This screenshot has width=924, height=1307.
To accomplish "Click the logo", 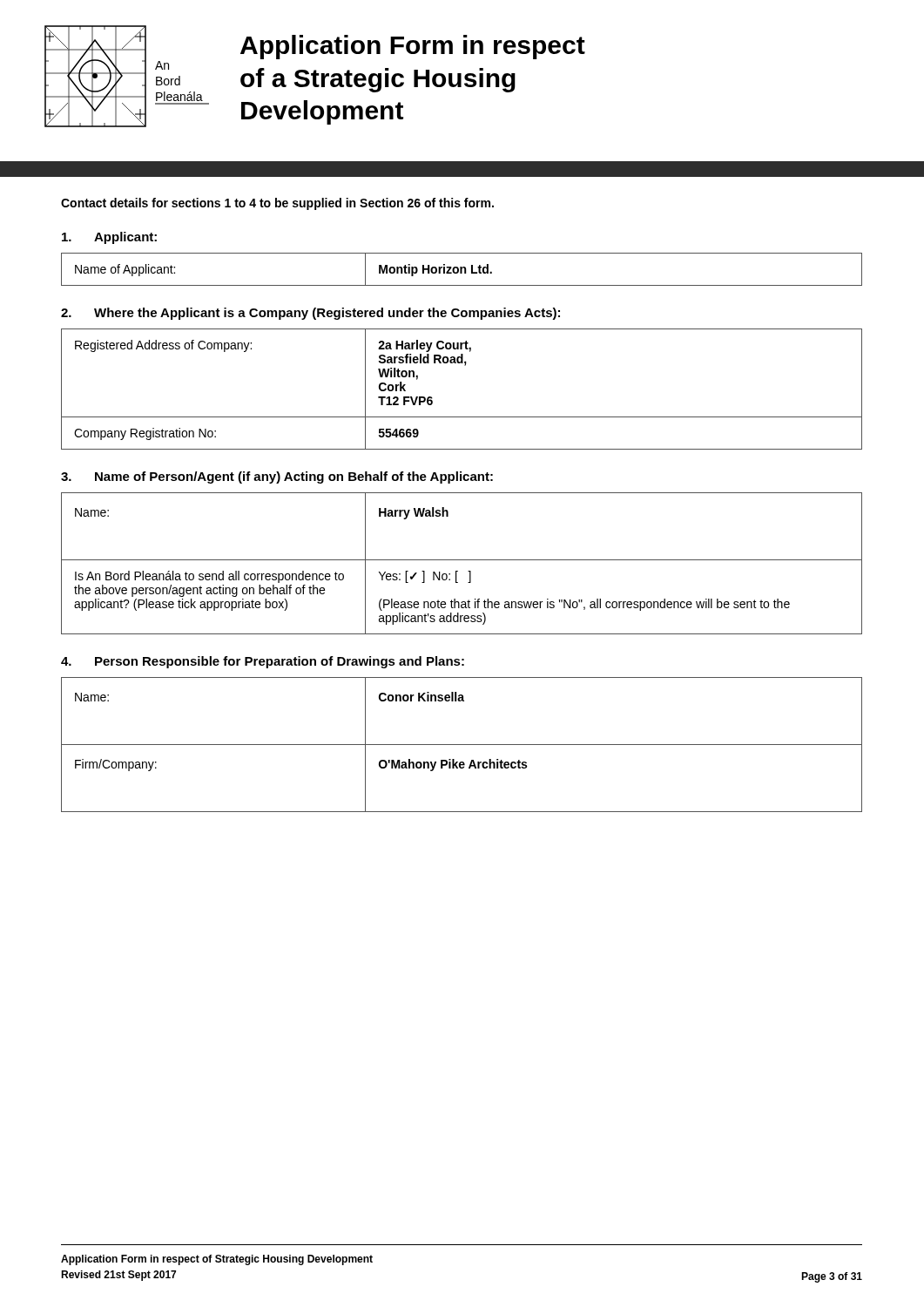I will point(128,88).
